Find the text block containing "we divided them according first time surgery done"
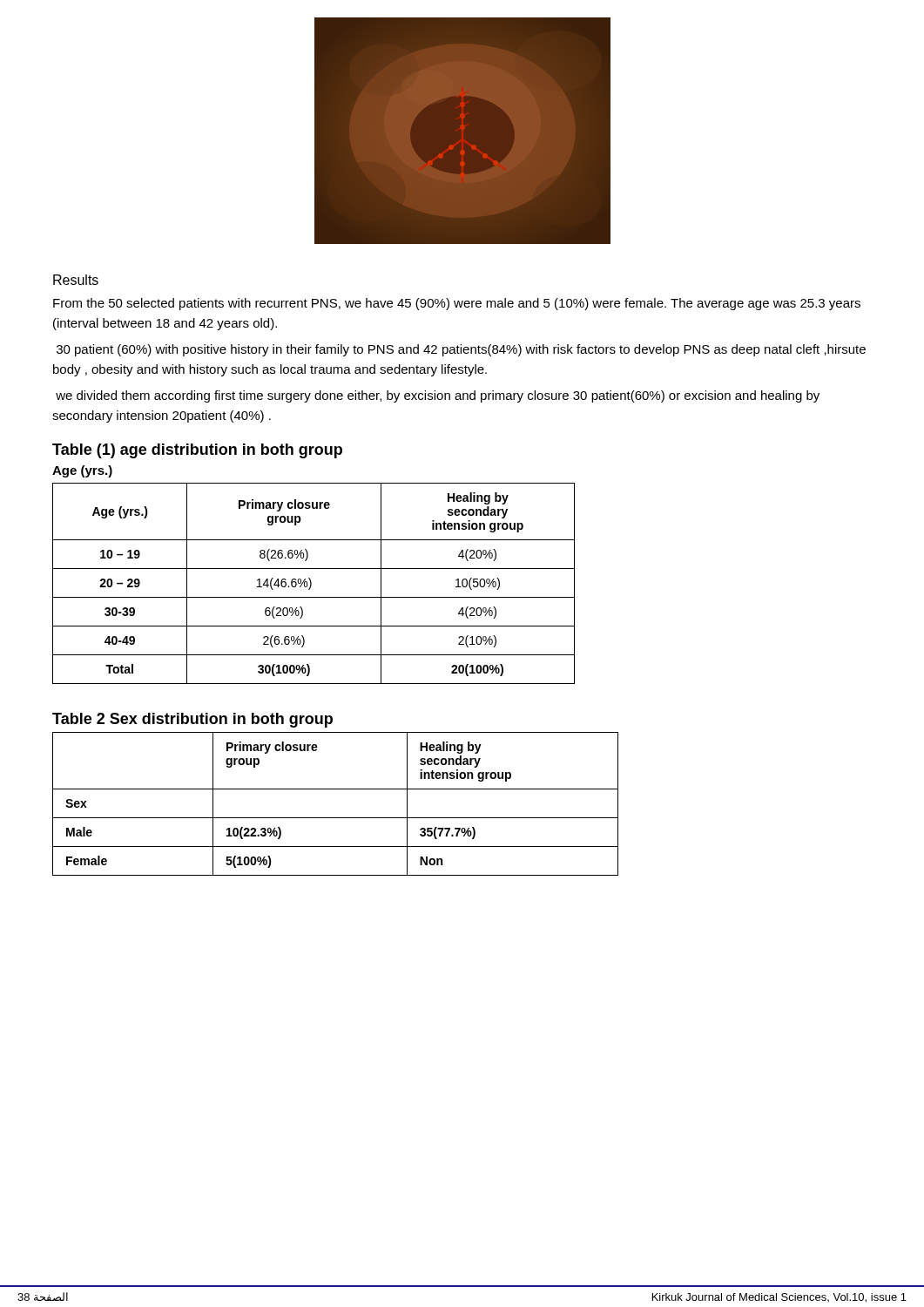This screenshot has height=1307, width=924. click(x=436, y=405)
